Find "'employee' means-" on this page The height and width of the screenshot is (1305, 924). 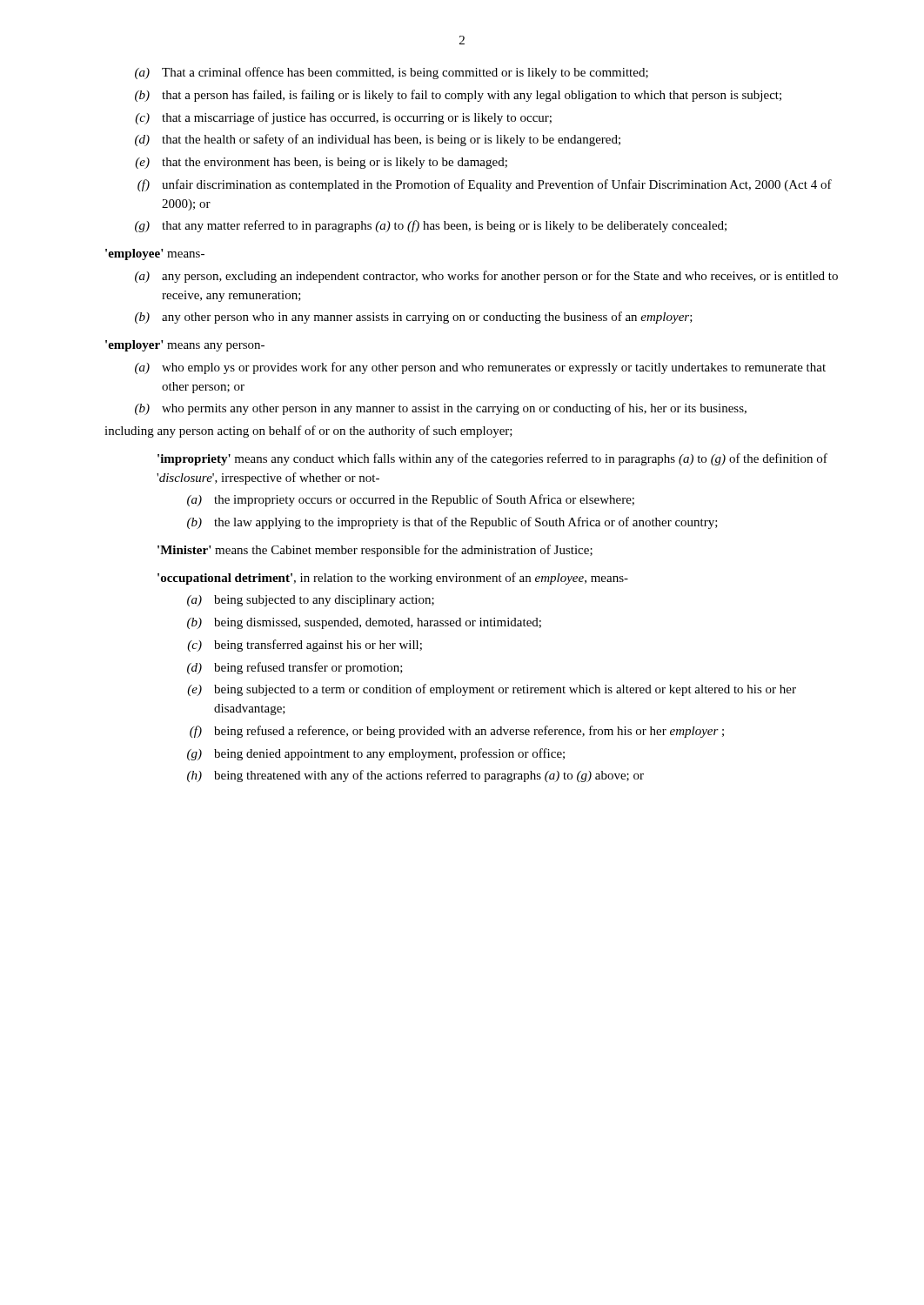pos(155,253)
